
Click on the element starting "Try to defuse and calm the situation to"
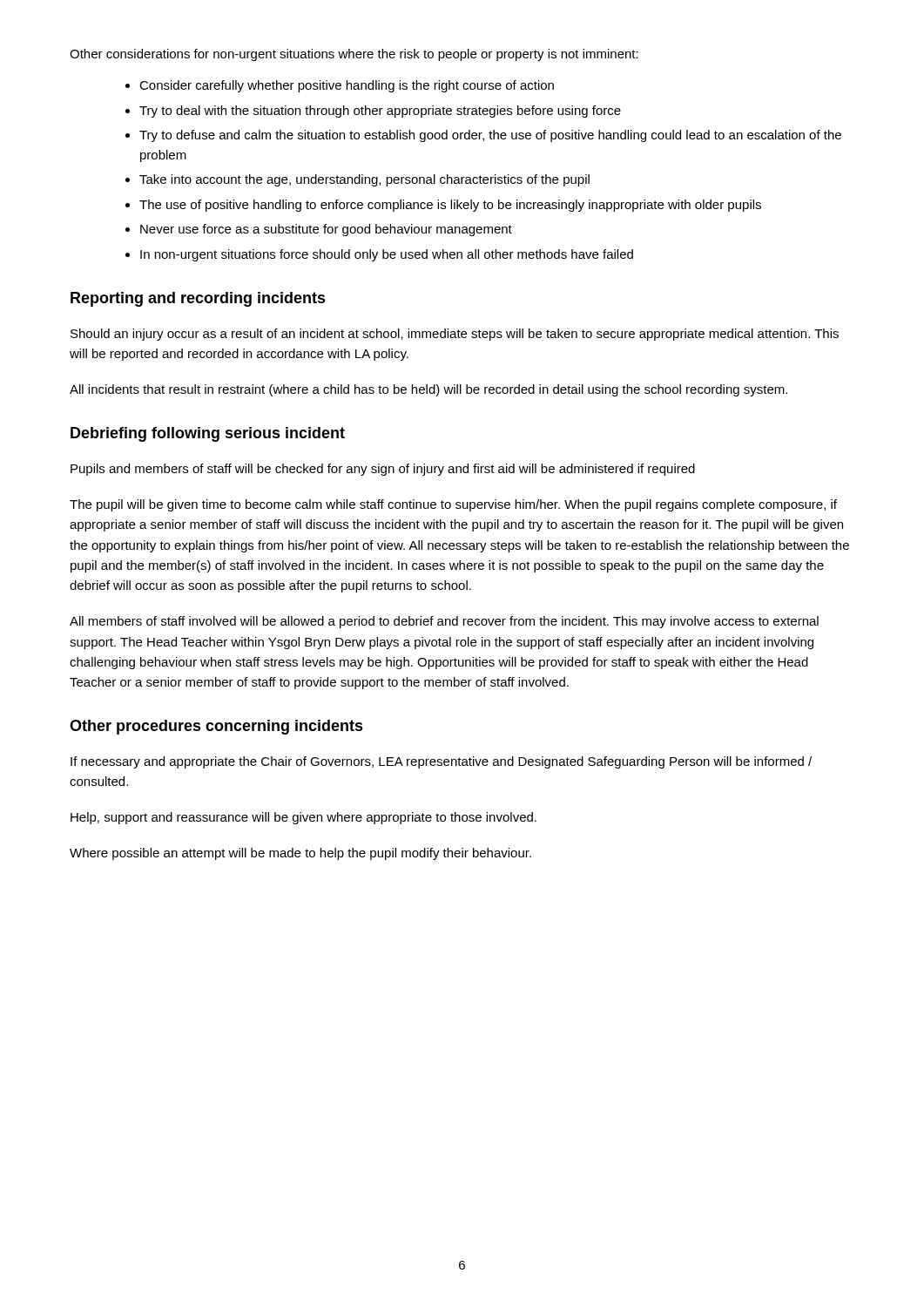497,145
